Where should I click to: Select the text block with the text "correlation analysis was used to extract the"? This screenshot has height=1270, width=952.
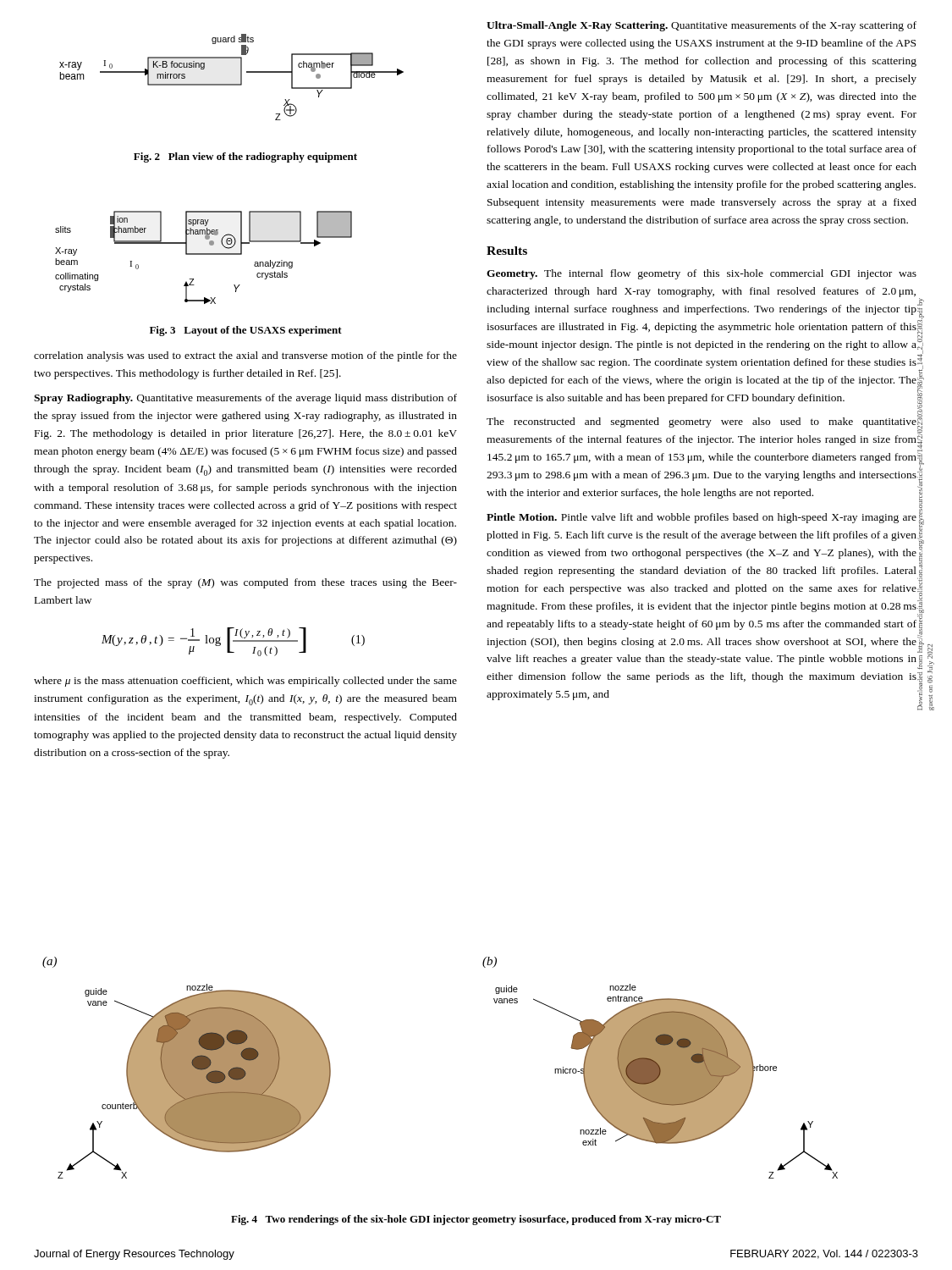pyautogui.click(x=245, y=364)
